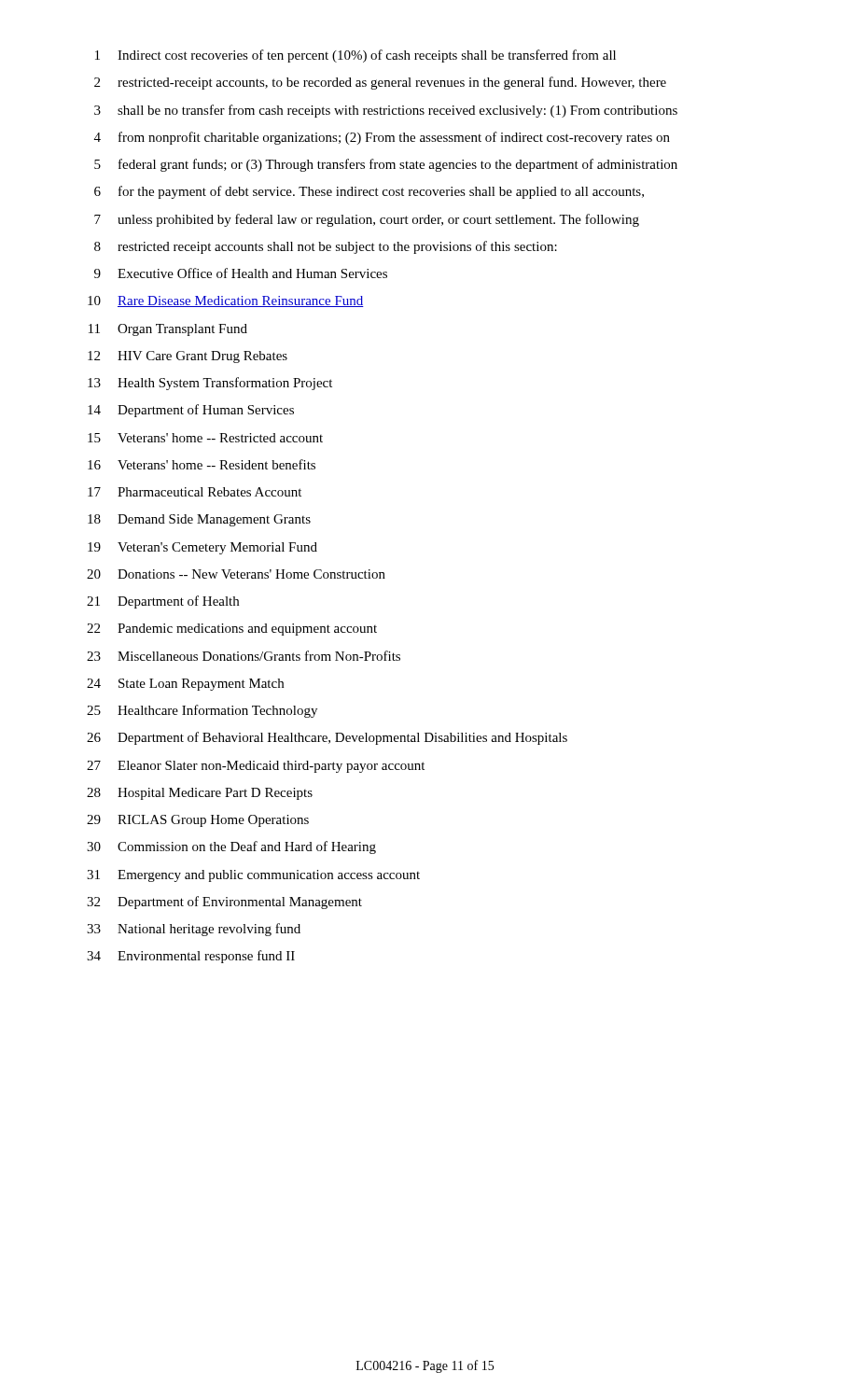Click on the block starting "34 Environmental response"

coord(191,957)
